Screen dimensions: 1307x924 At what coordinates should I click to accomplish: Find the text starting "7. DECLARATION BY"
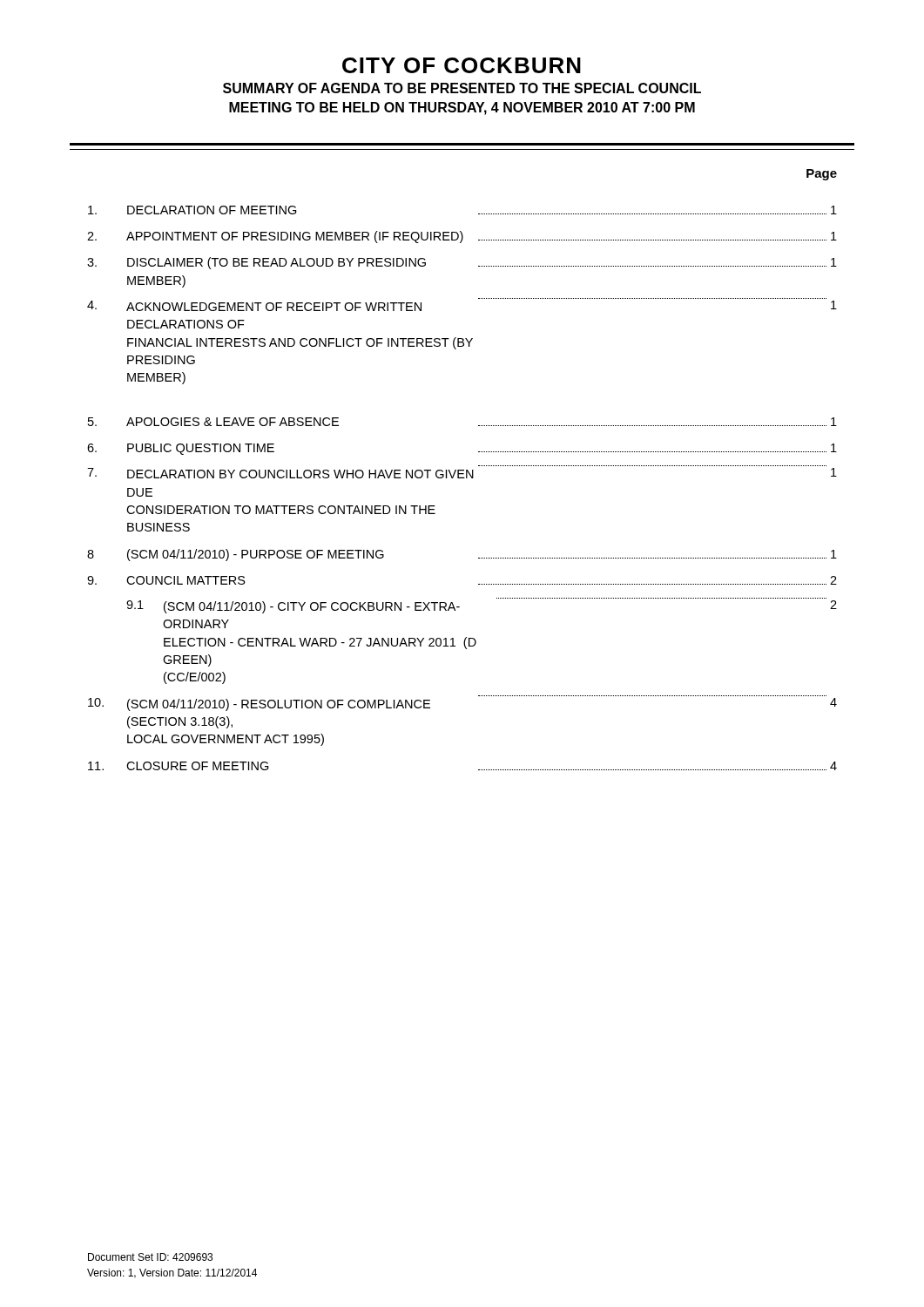pyautogui.click(x=462, y=473)
